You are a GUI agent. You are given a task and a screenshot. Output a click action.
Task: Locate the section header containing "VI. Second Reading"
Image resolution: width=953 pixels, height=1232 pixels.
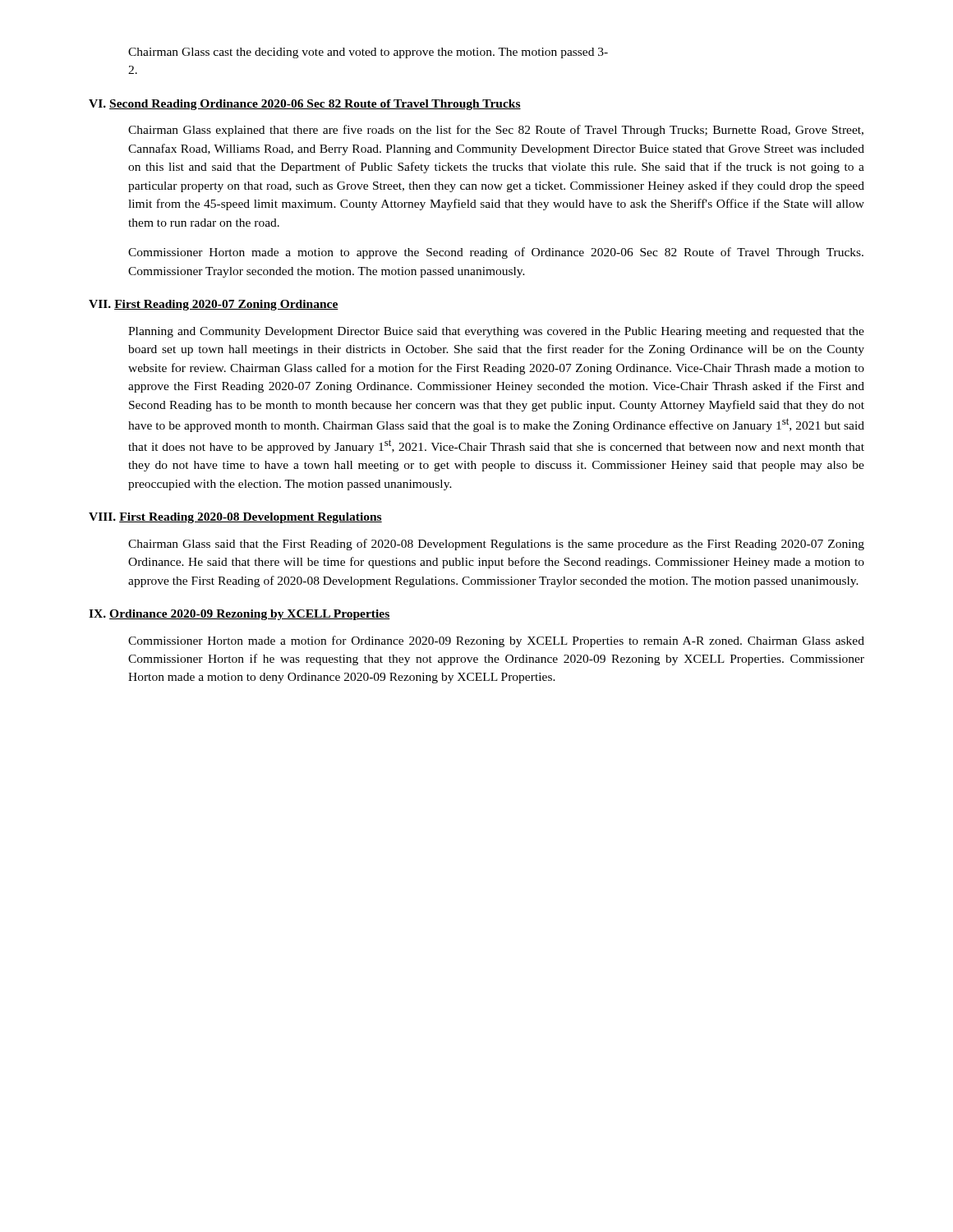[305, 104]
